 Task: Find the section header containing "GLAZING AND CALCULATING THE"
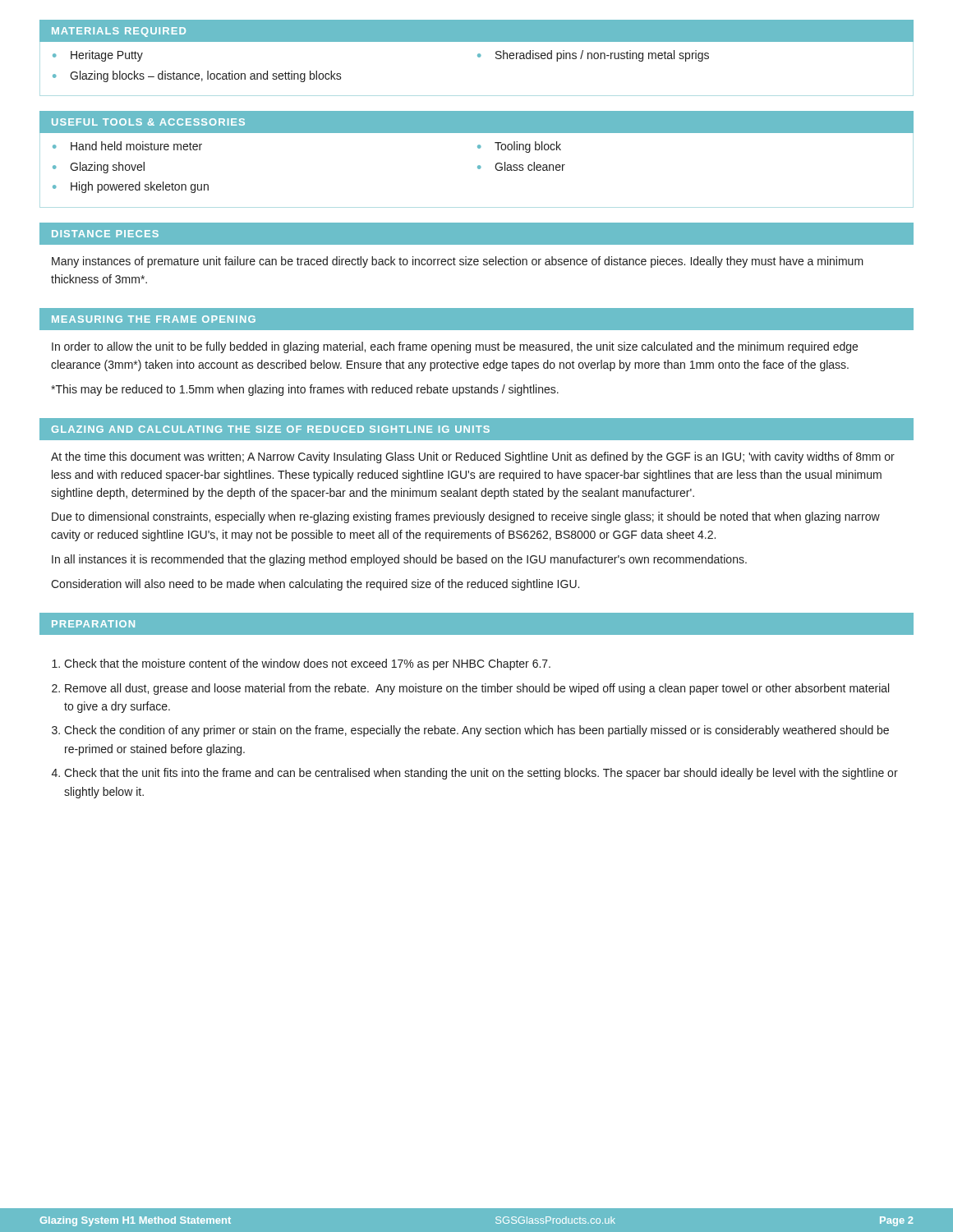(271, 429)
